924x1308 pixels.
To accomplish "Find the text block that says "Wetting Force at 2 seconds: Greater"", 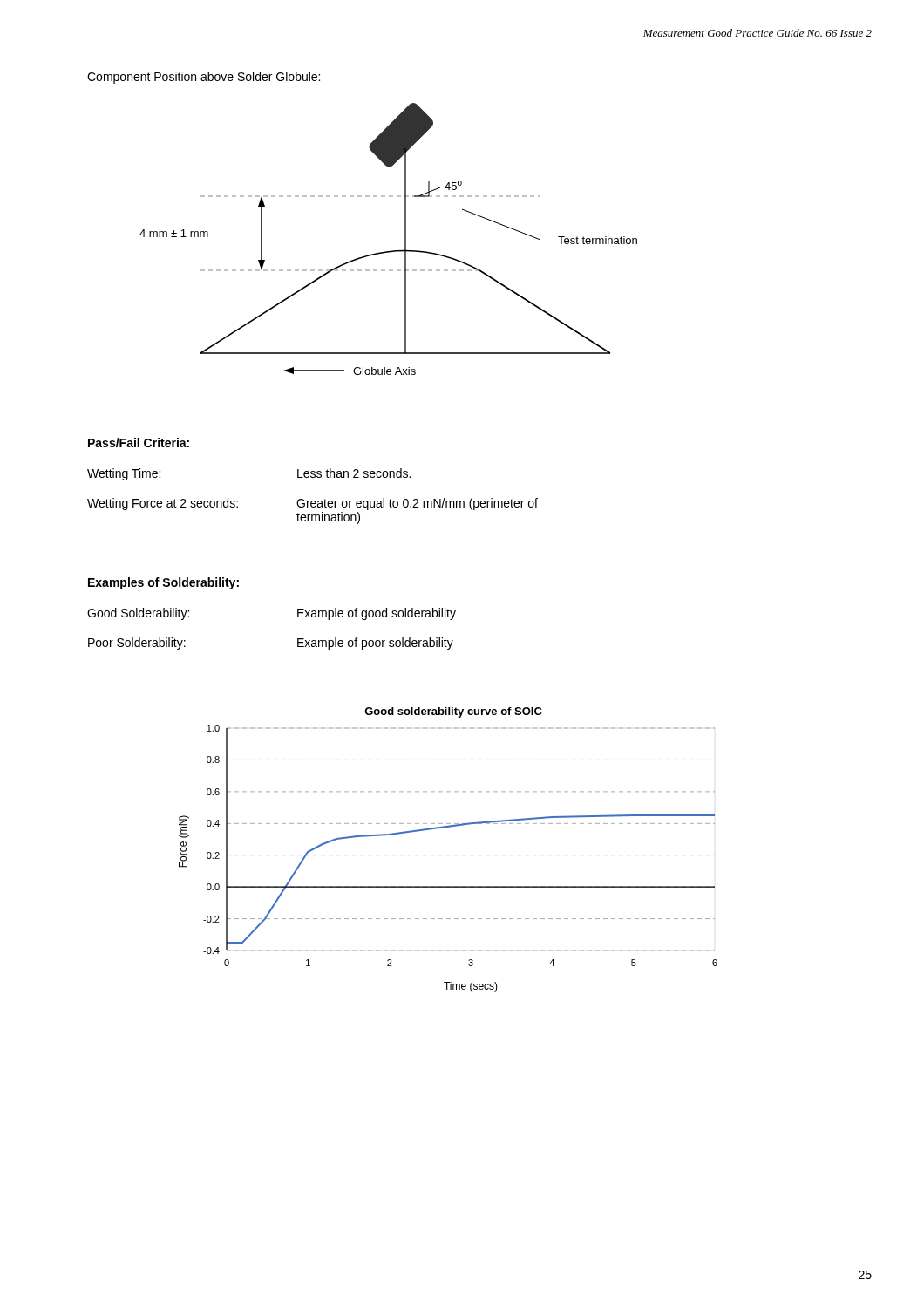I will point(312,510).
